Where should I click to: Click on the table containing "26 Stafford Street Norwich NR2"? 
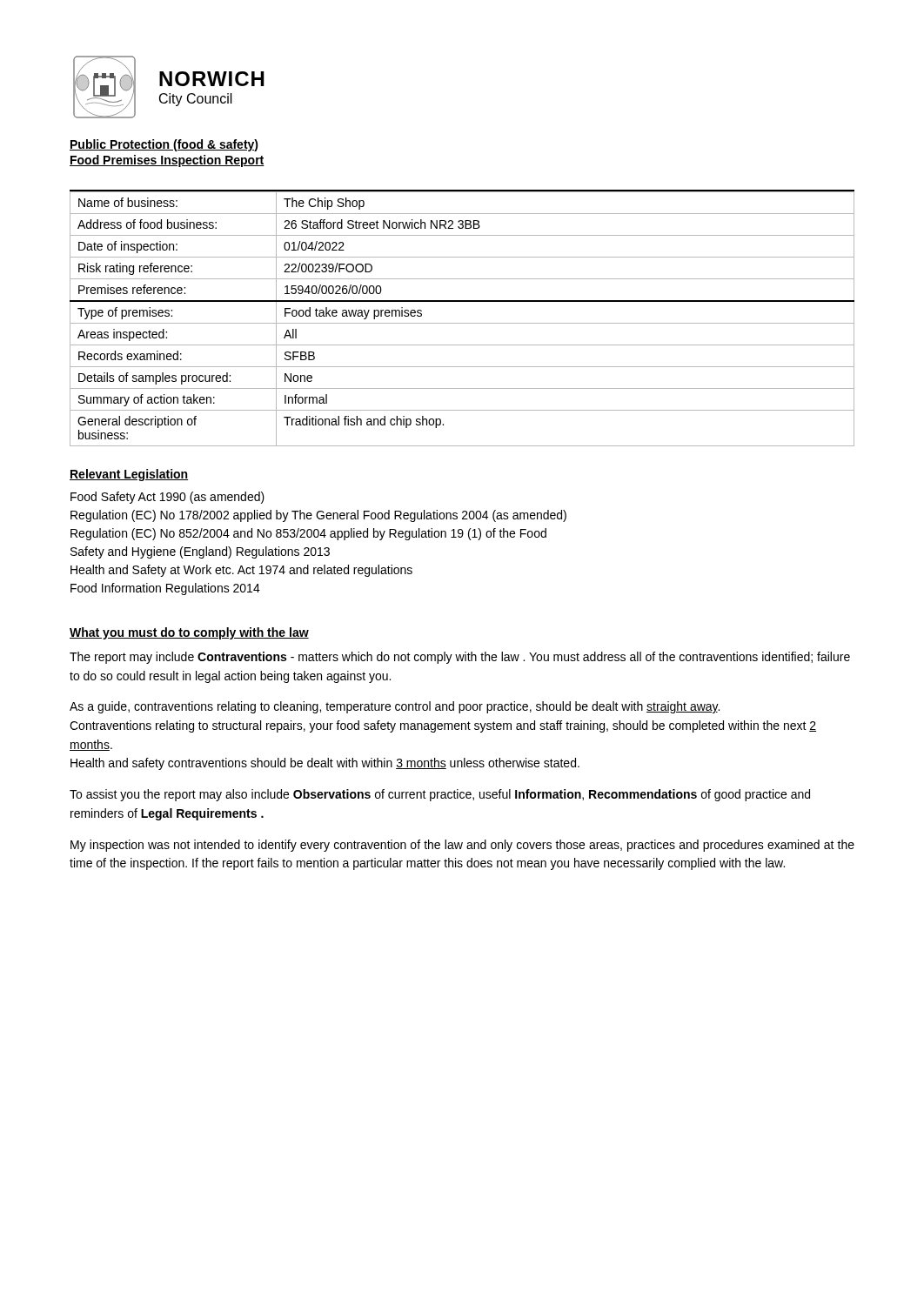[x=462, y=319]
